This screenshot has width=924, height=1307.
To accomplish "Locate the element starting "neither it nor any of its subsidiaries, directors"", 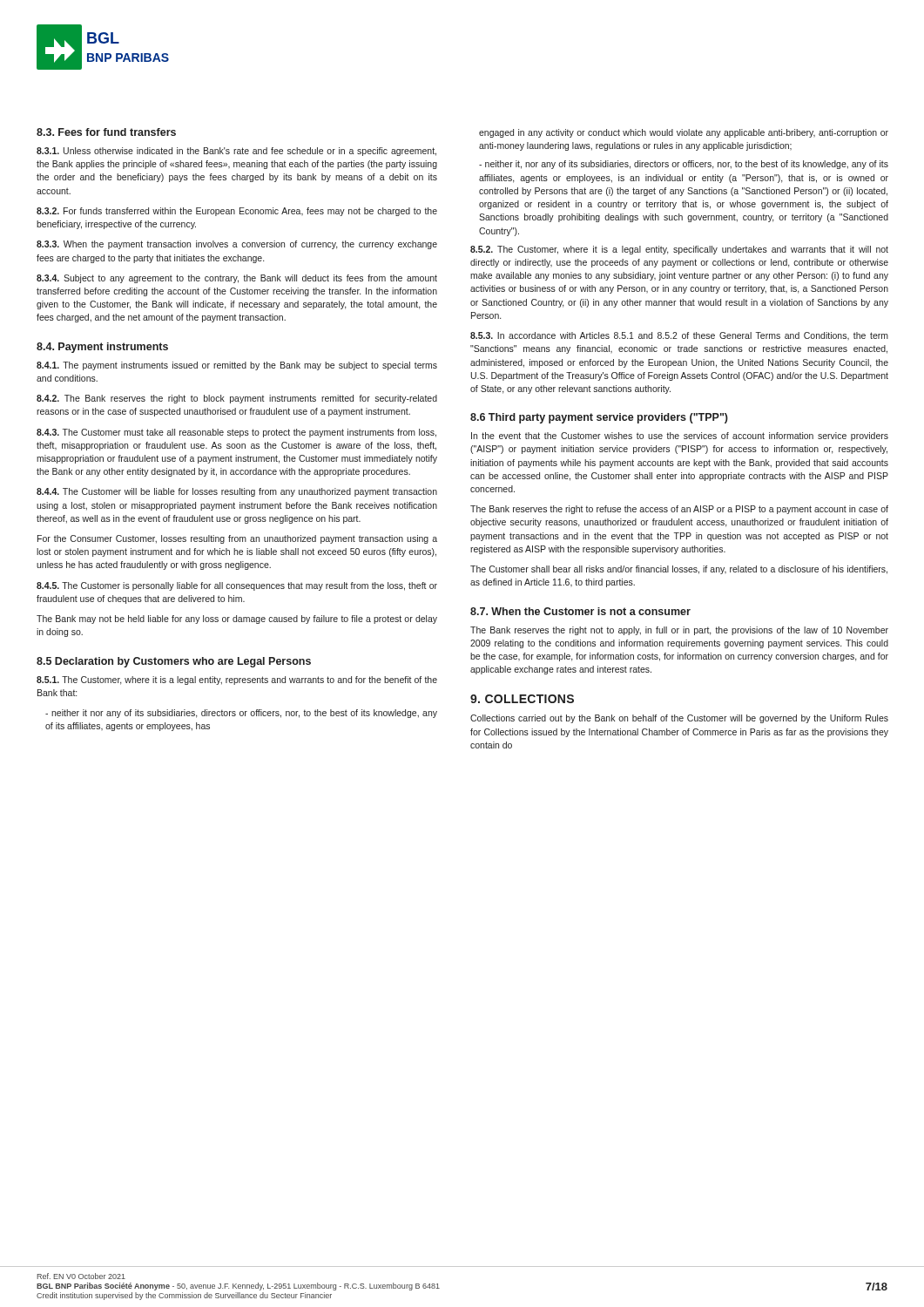I will (x=241, y=719).
